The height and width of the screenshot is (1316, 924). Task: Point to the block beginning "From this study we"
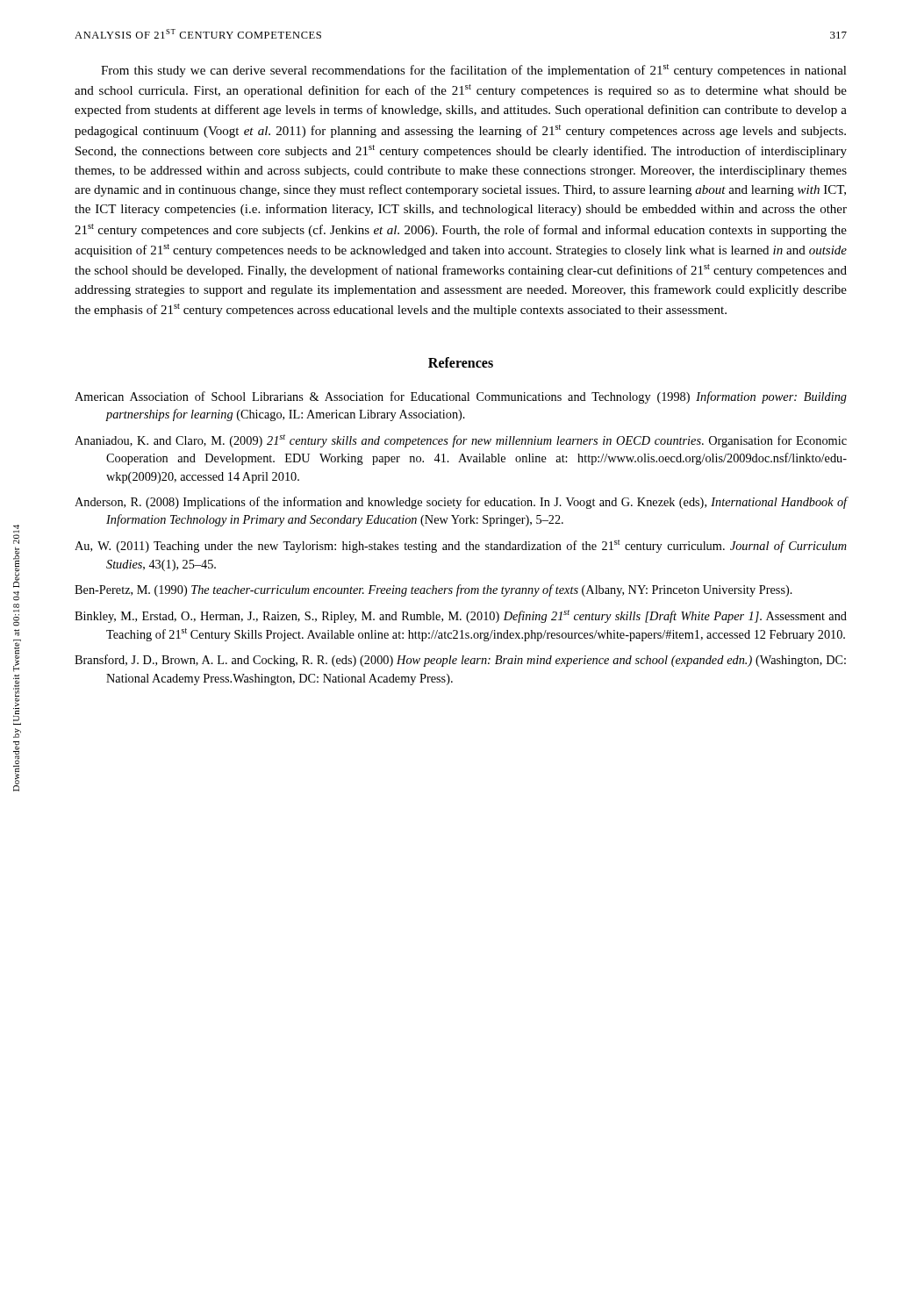(x=461, y=189)
